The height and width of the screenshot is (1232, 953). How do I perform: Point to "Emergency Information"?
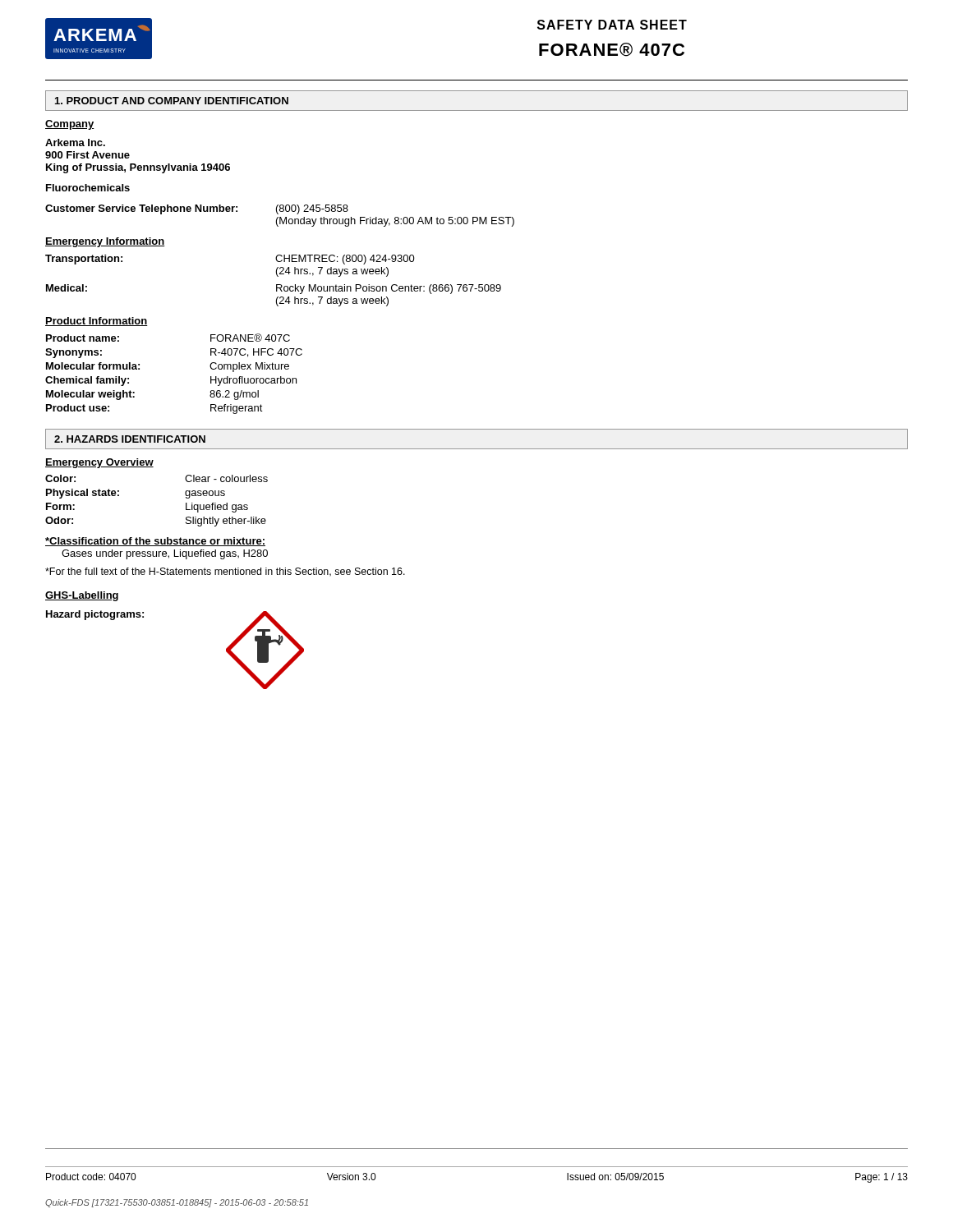105,241
